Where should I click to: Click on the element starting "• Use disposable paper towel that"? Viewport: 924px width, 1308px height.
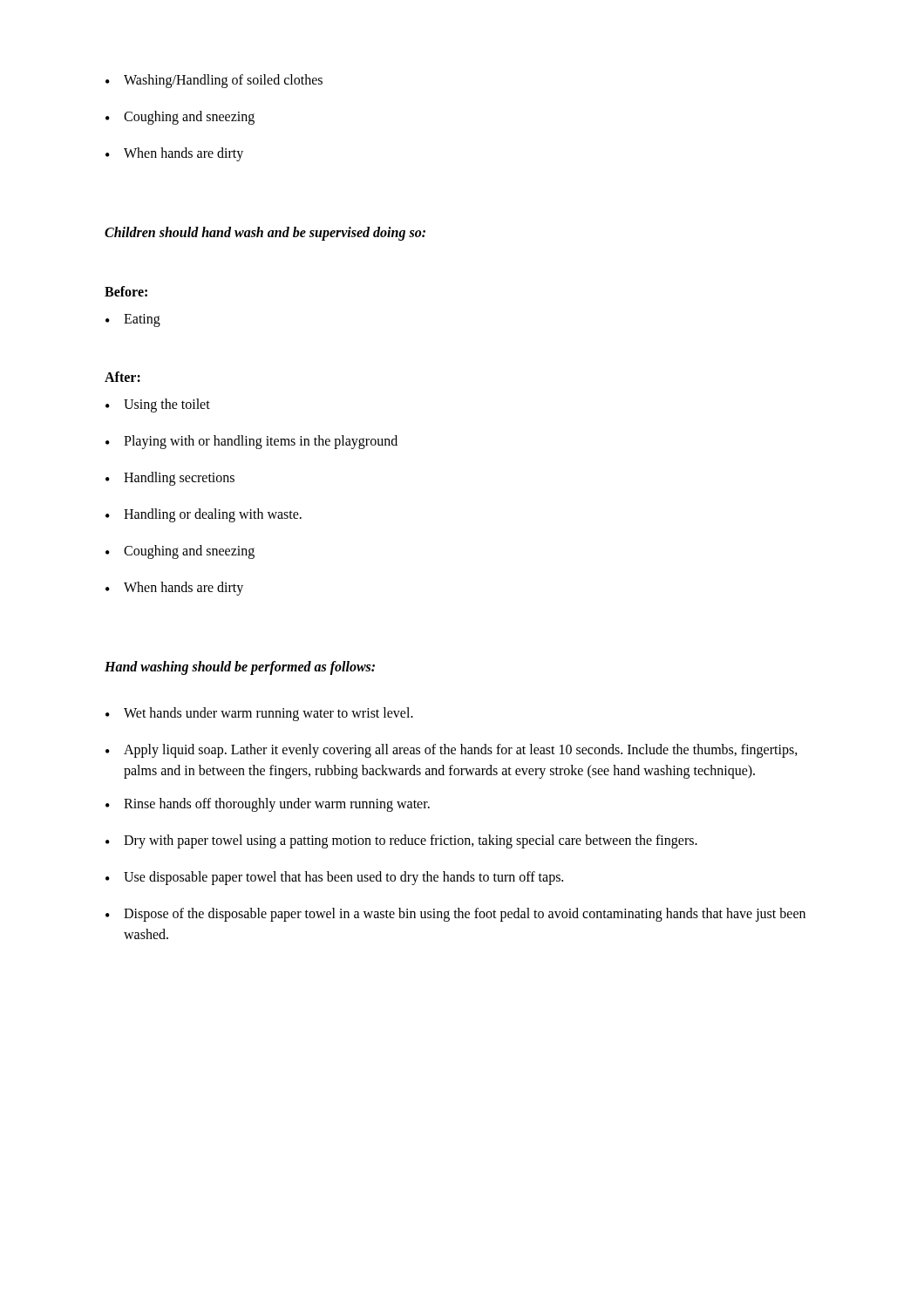pos(462,879)
